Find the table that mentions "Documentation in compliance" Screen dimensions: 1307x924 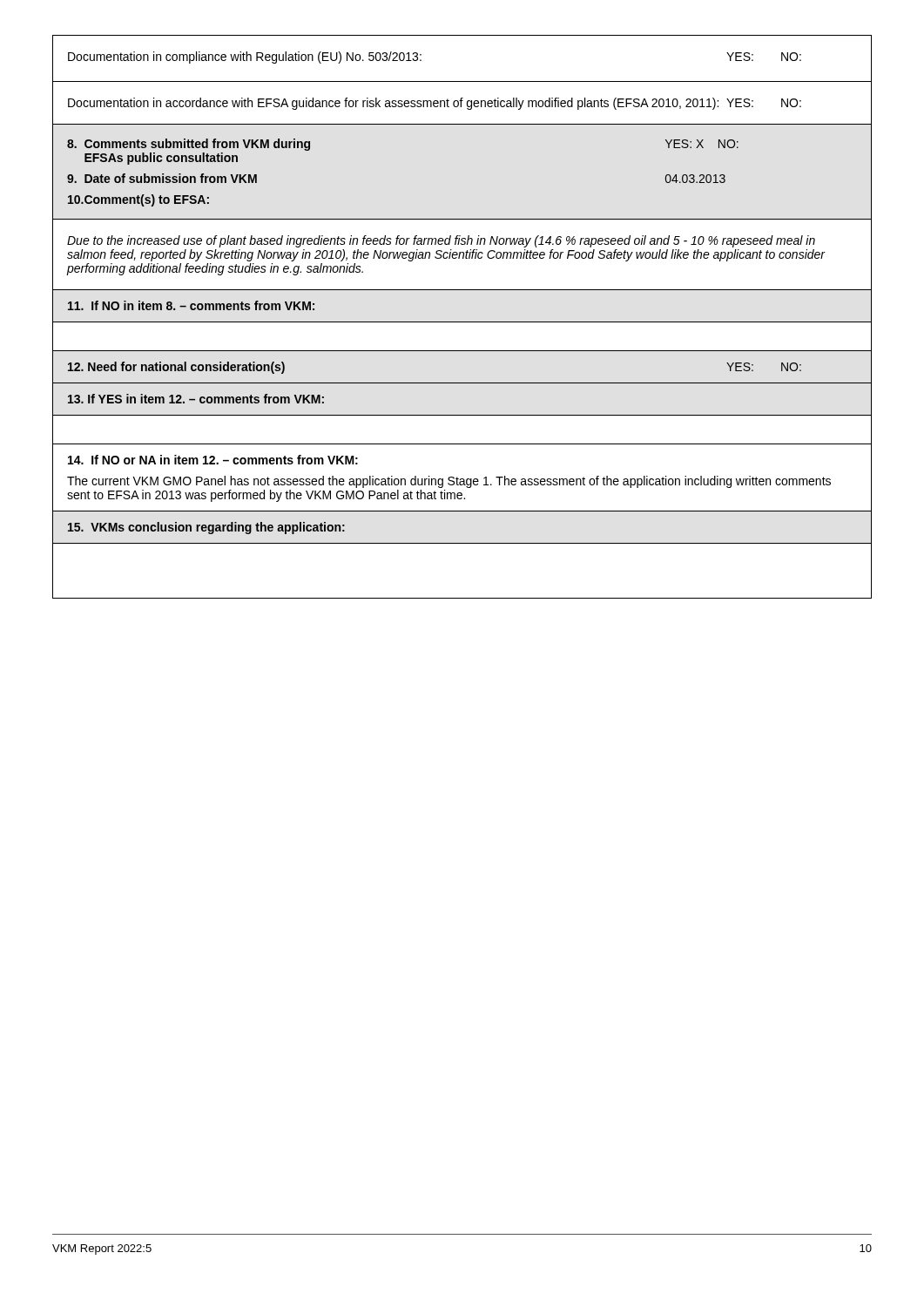click(x=462, y=59)
